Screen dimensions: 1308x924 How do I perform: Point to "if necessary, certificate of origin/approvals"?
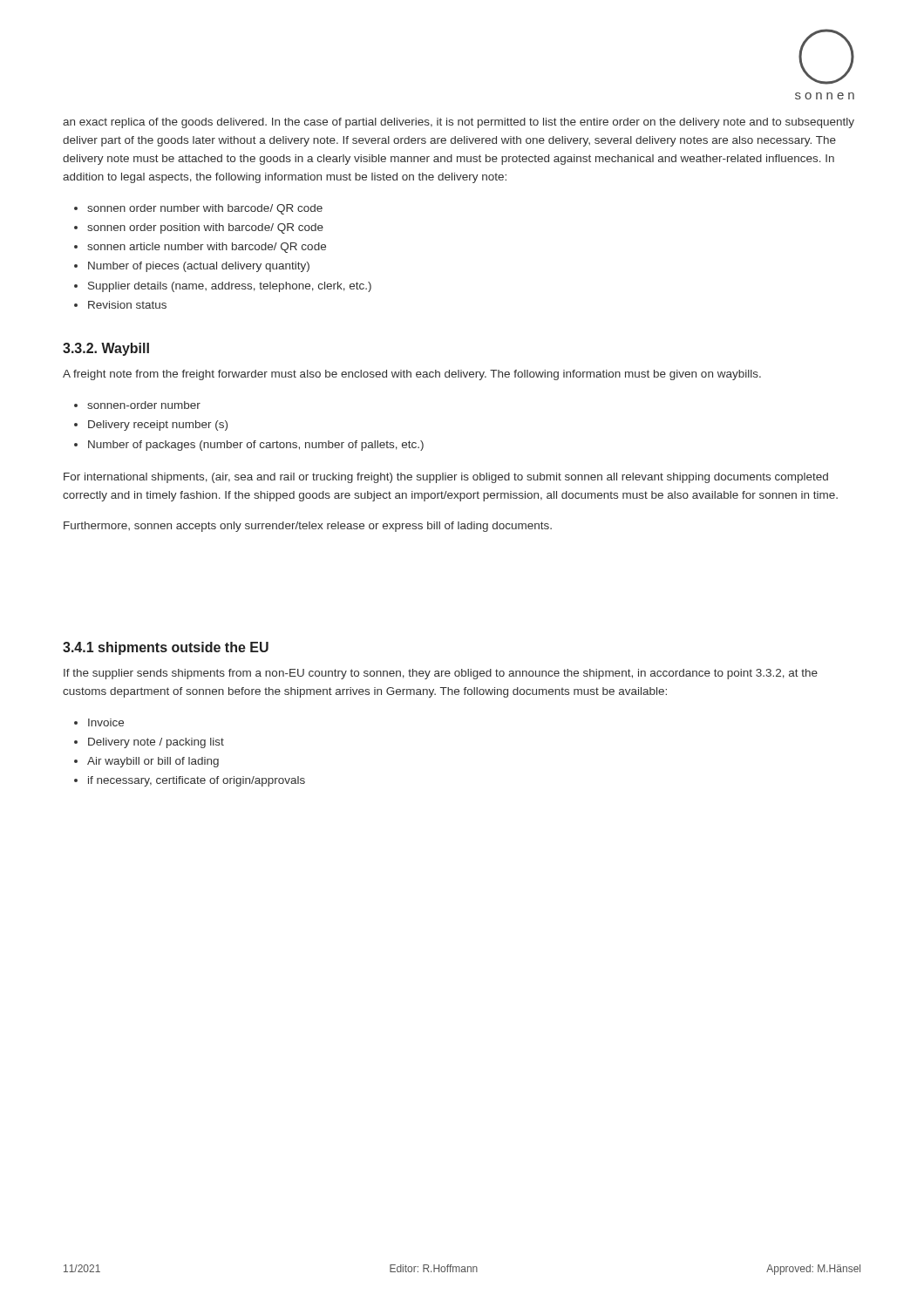pos(196,780)
